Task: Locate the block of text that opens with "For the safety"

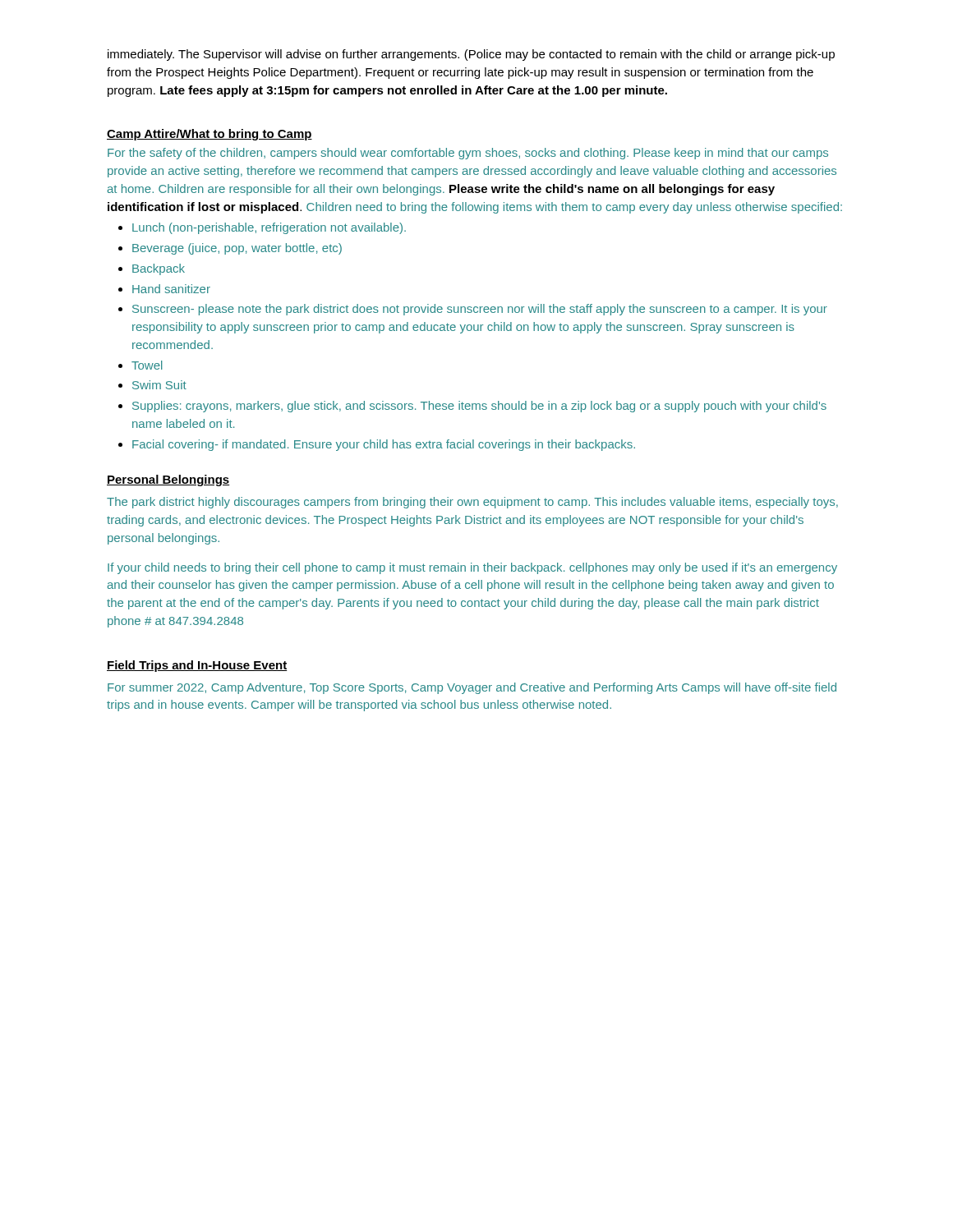Action: click(475, 179)
